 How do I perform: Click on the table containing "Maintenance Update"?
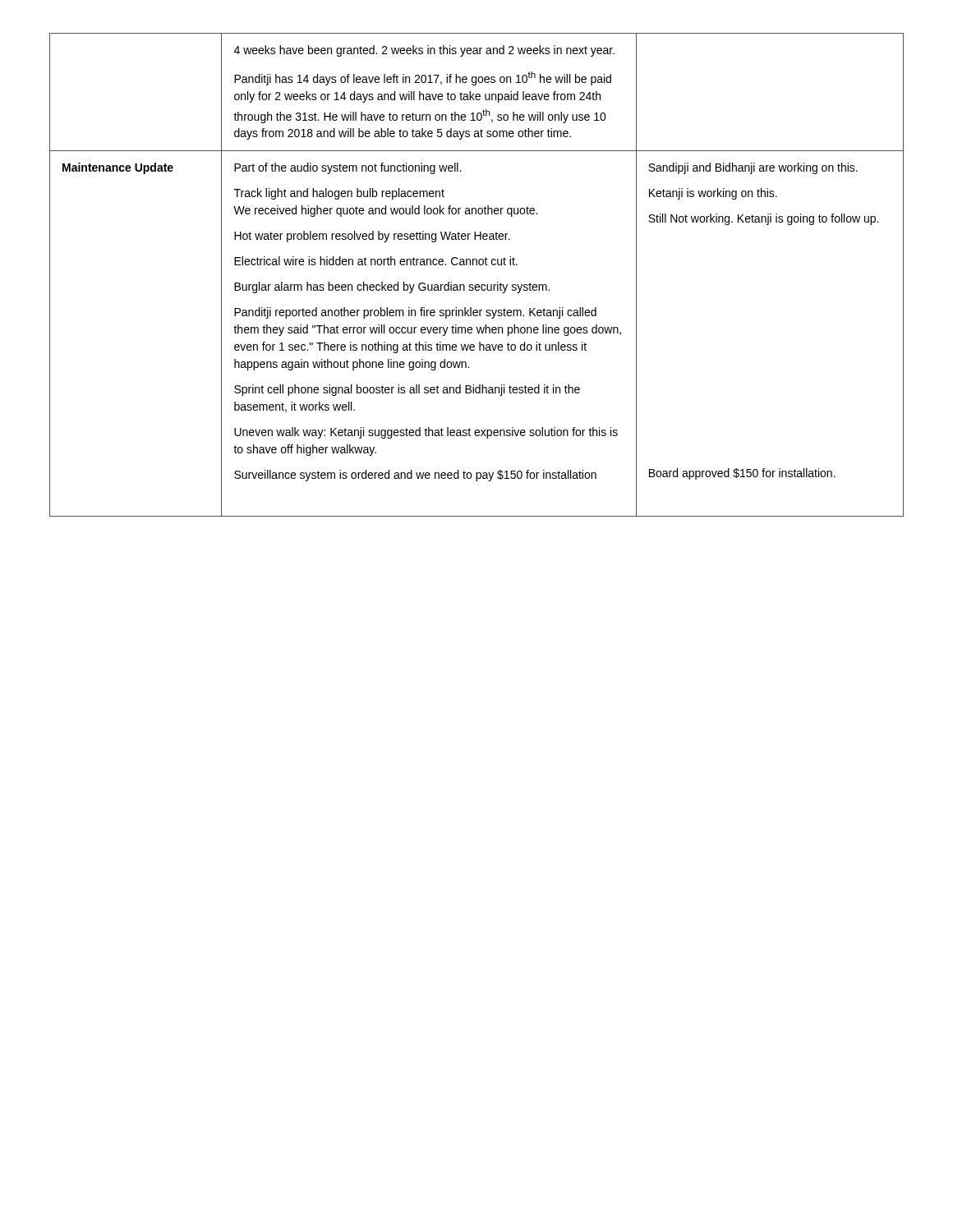[x=476, y=275]
